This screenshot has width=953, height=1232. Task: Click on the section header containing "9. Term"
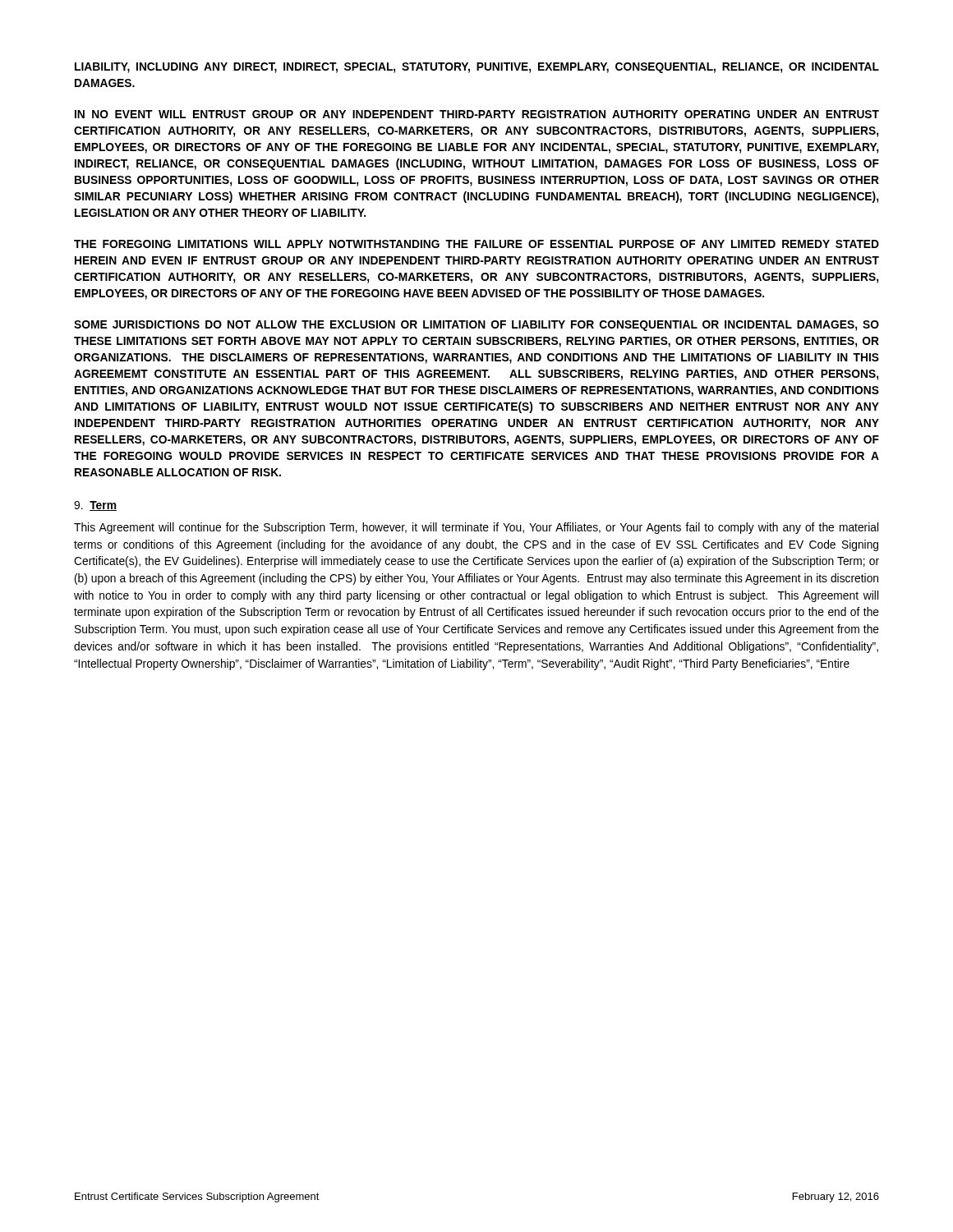point(95,505)
